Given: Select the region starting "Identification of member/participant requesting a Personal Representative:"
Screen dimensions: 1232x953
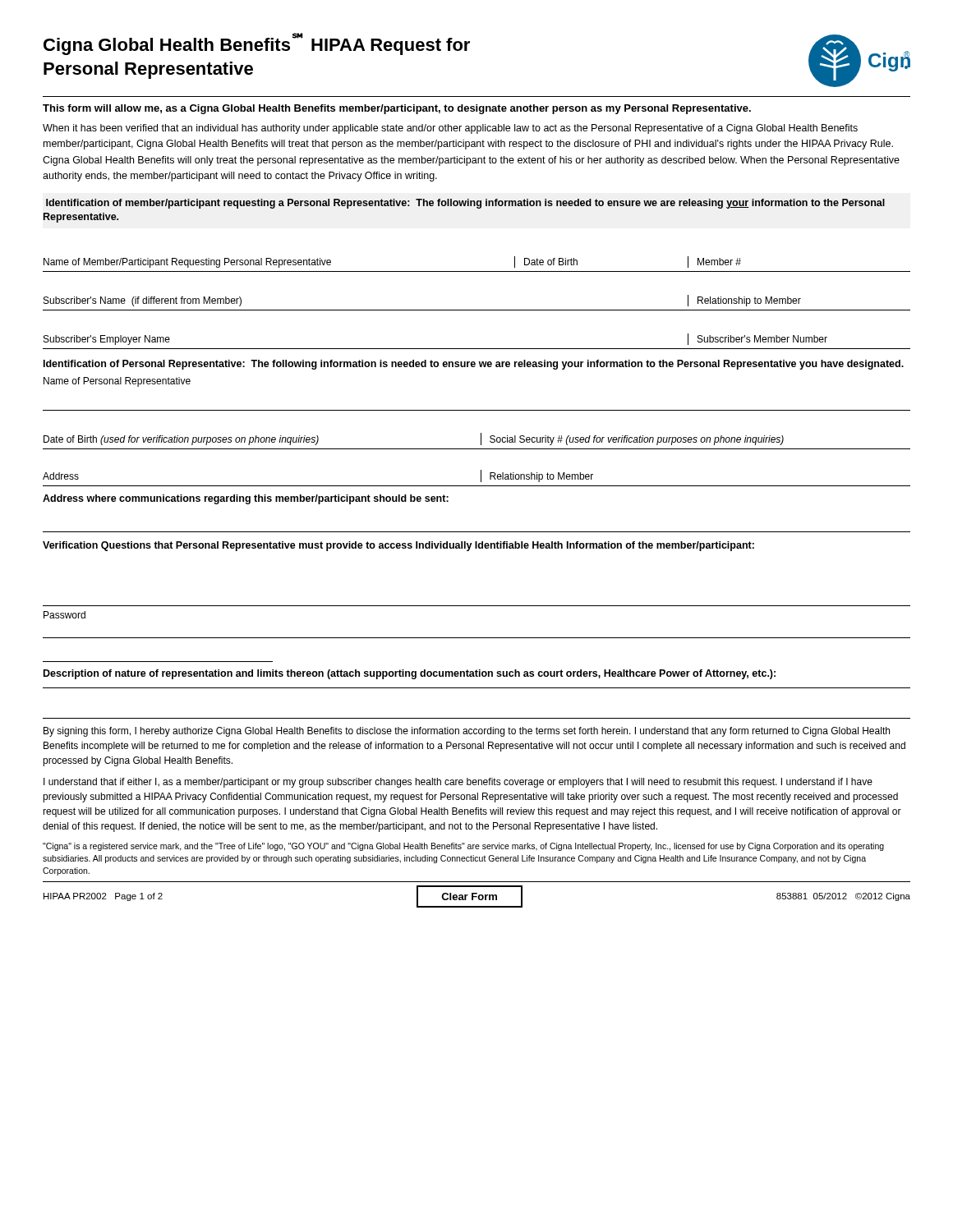Looking at the screenshot, I should tap(464, 210).
